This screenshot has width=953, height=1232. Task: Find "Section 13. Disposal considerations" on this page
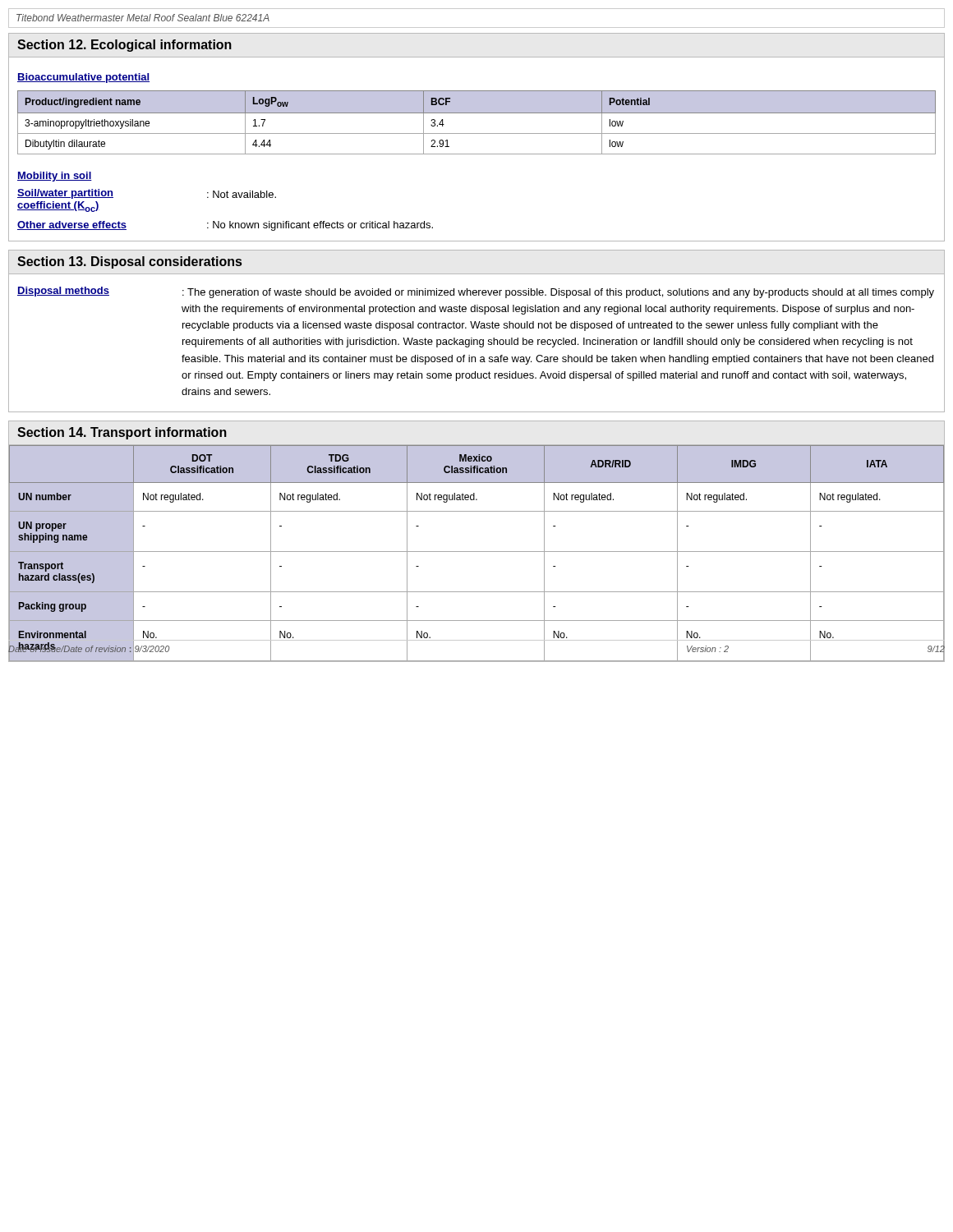point(130,262)
